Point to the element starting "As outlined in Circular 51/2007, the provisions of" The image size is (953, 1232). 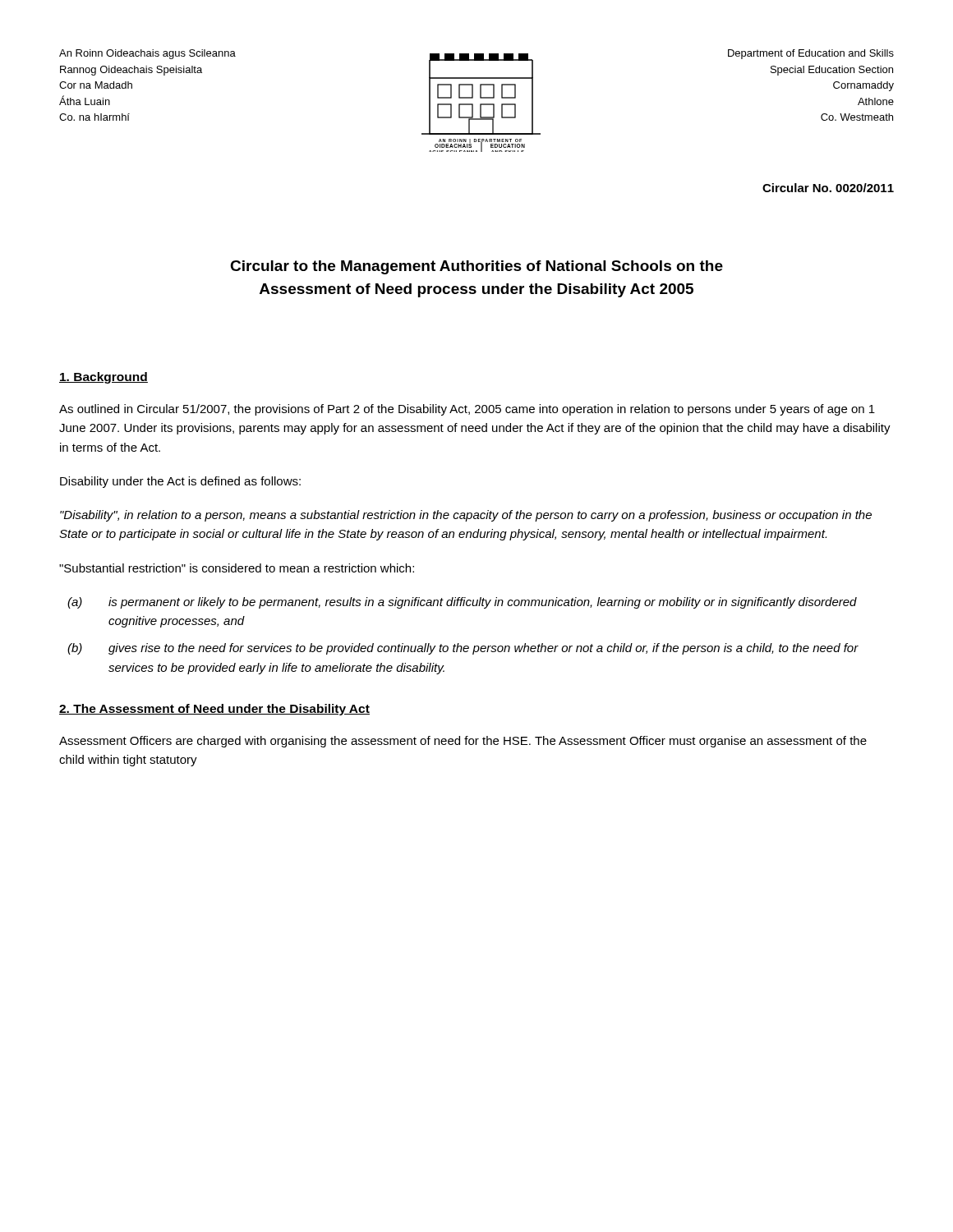475,428
